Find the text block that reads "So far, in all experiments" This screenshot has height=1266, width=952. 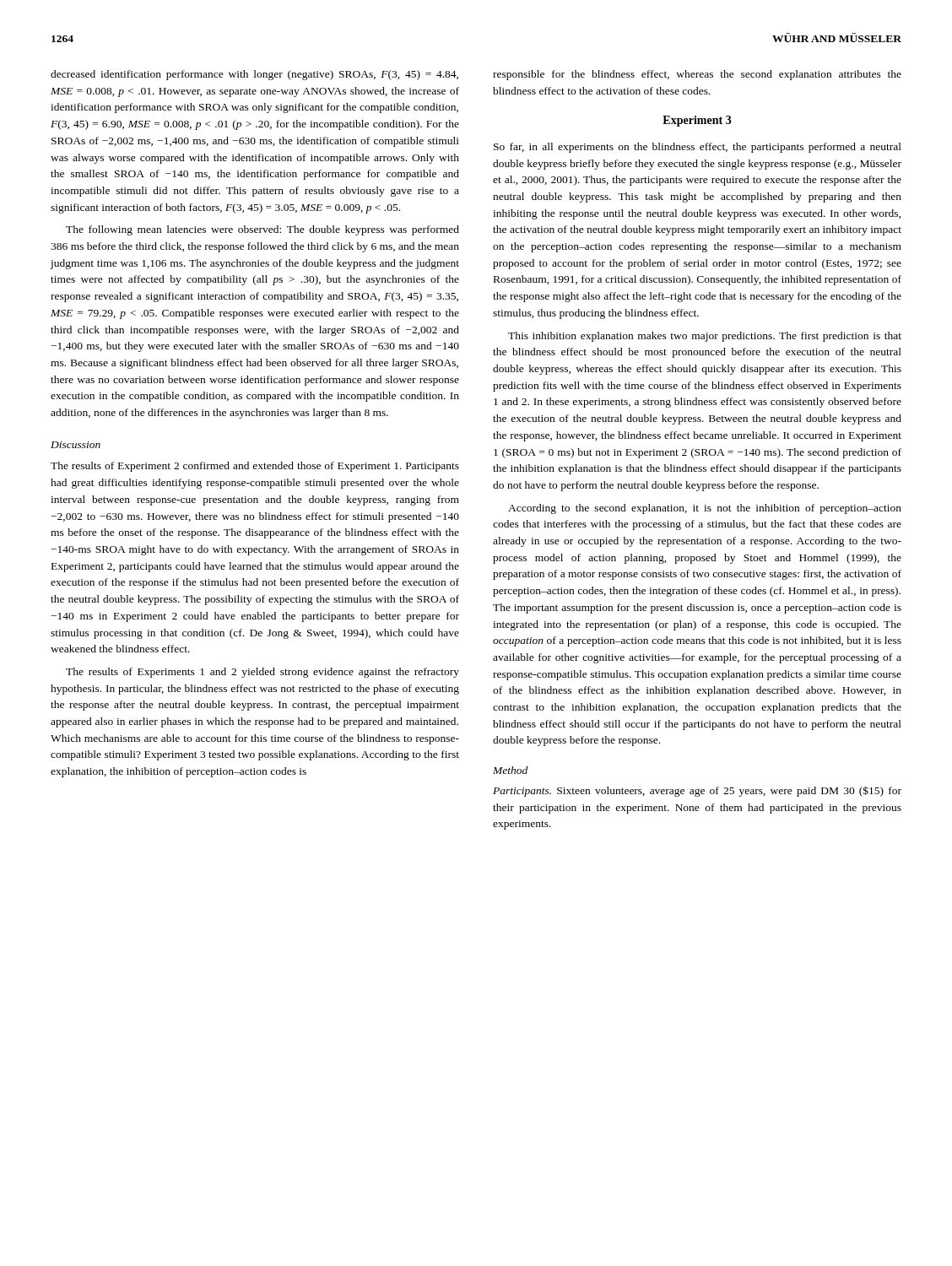[x=697, y=230]
